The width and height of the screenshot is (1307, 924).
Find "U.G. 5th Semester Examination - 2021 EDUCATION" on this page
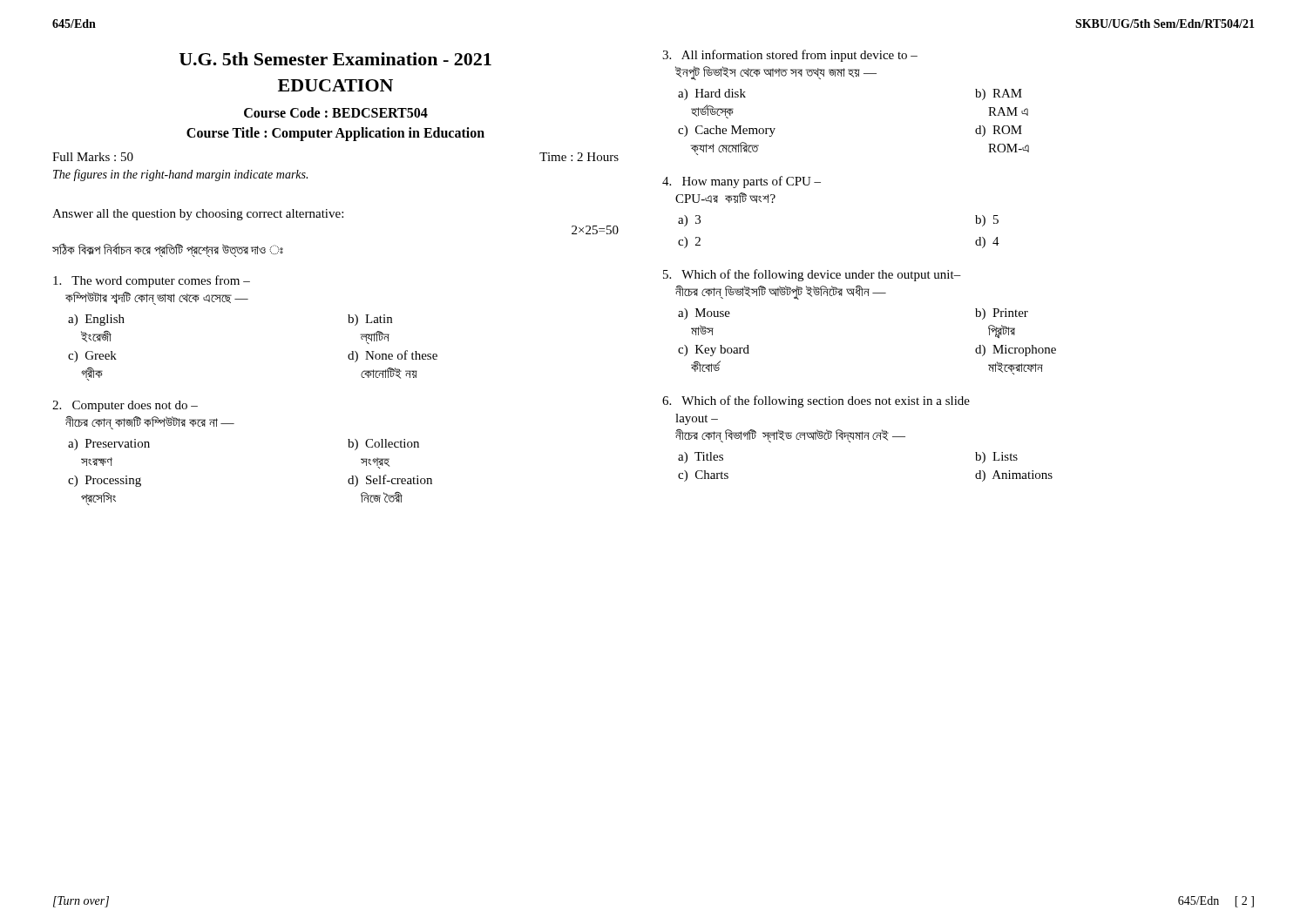[335, 72]
